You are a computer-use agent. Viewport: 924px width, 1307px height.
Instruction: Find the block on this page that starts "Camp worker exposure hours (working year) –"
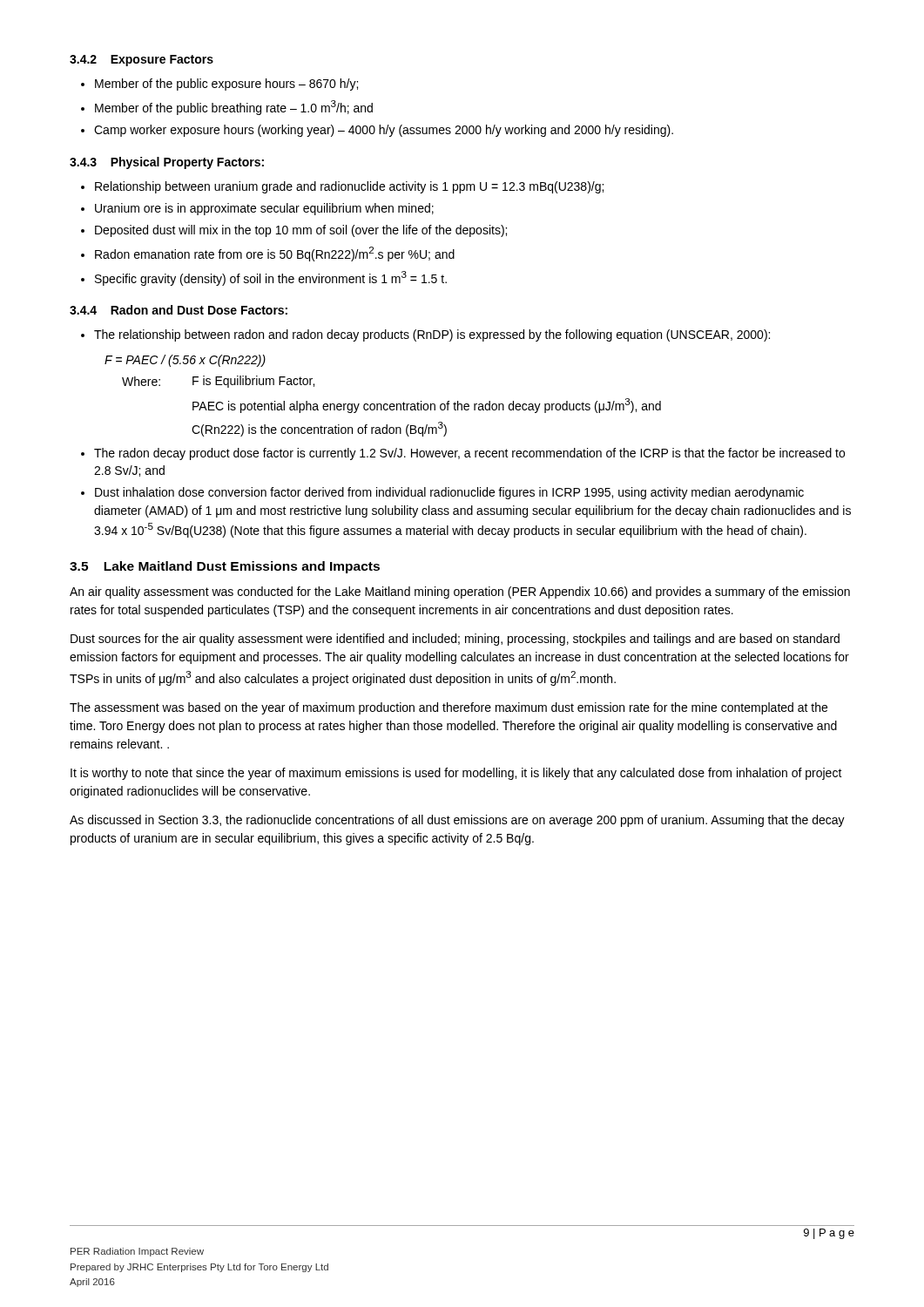coord(474,130)
